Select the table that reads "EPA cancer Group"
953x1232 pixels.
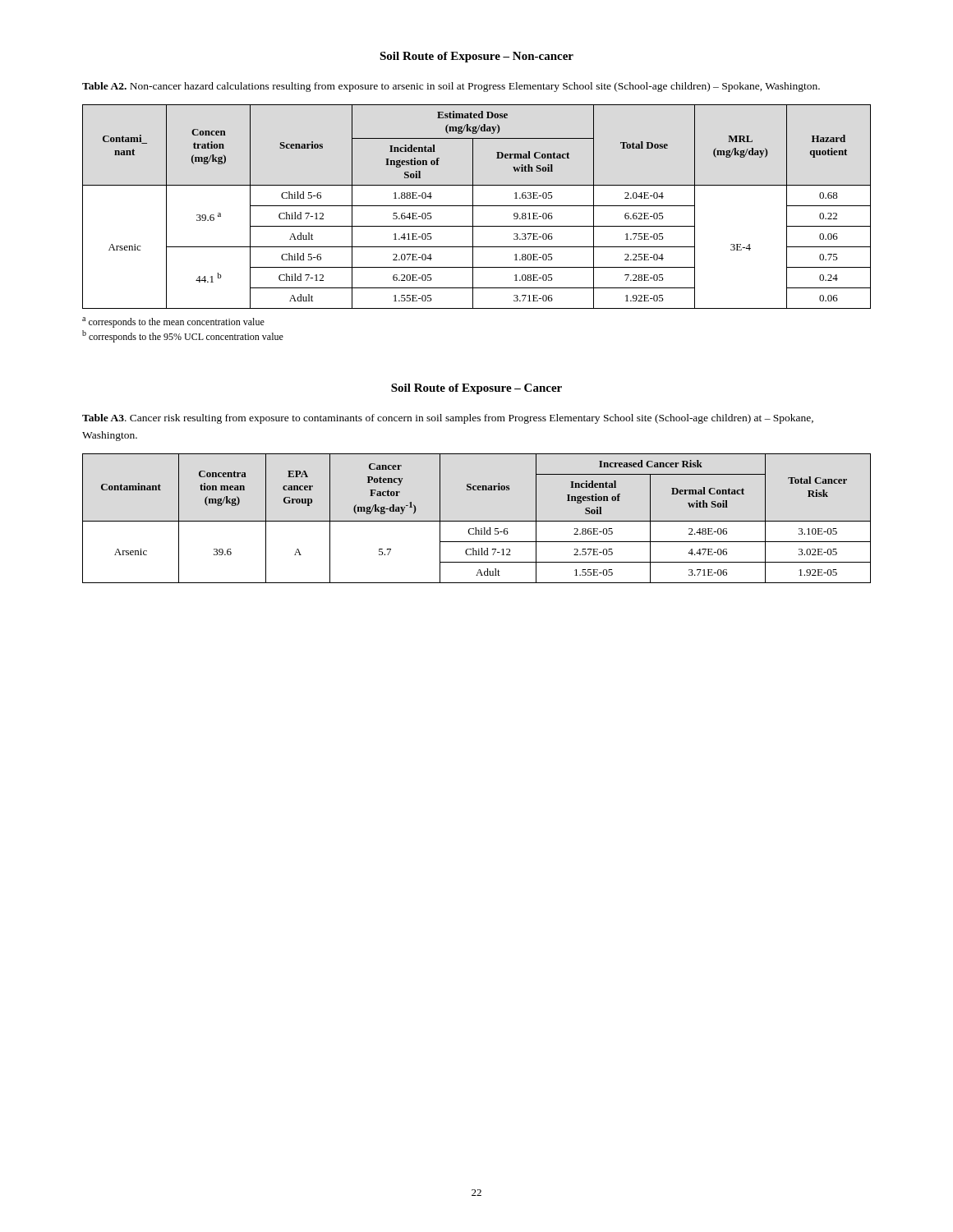pyautogui.click(x=476, y=518)
